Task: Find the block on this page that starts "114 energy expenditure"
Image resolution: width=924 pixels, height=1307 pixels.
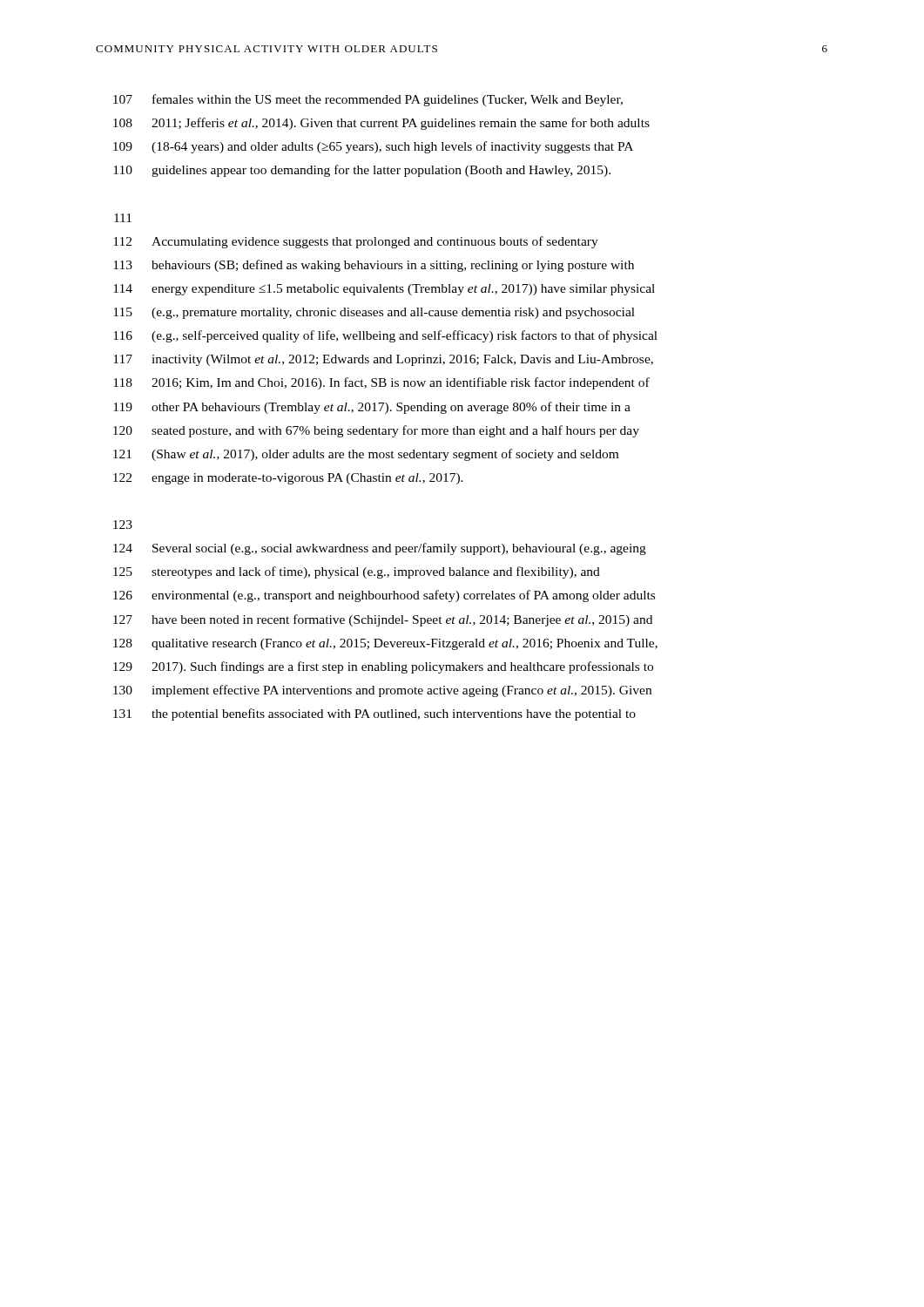Action: point(462,288)
